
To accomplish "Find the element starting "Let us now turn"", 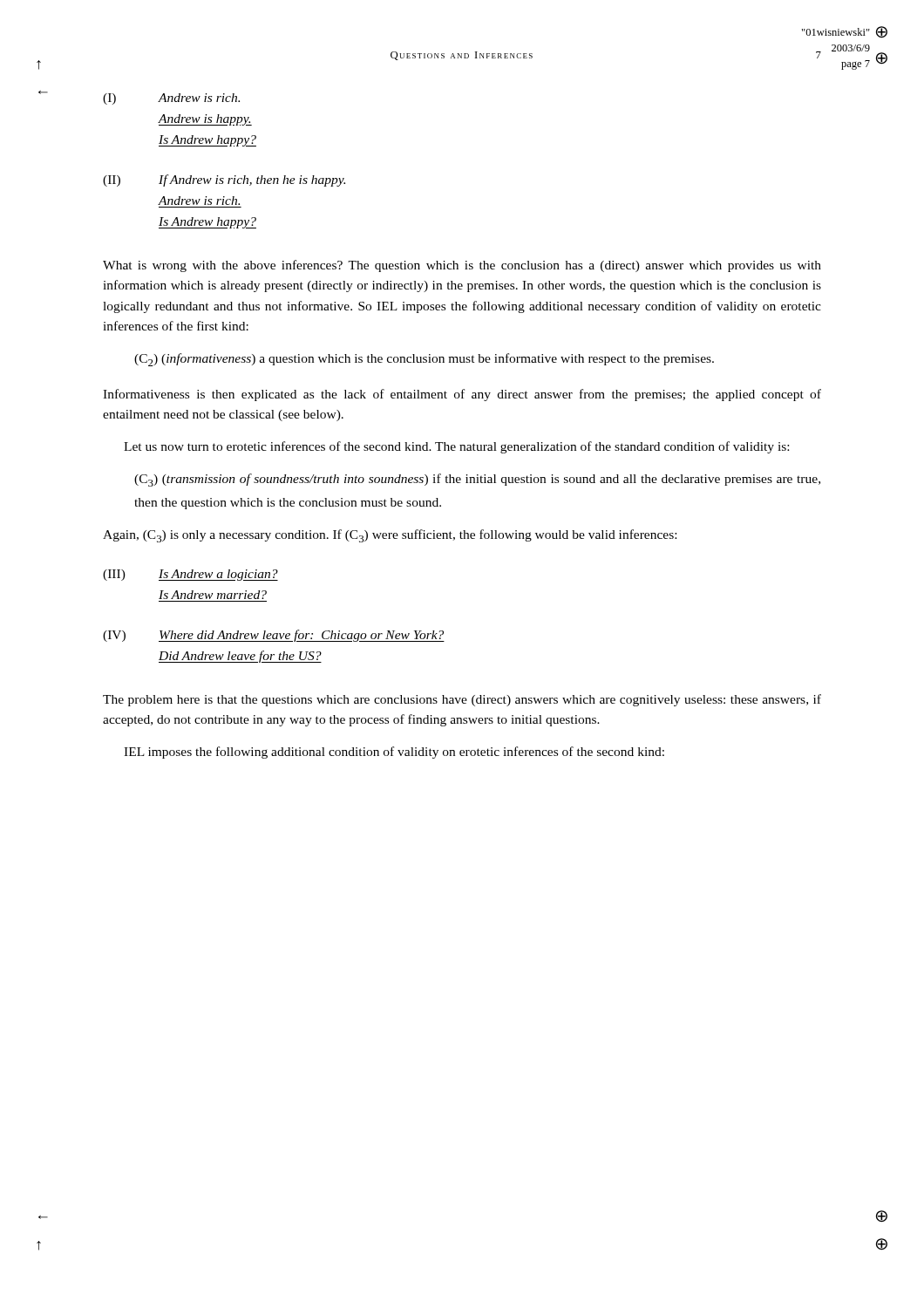I will [457, 446].
